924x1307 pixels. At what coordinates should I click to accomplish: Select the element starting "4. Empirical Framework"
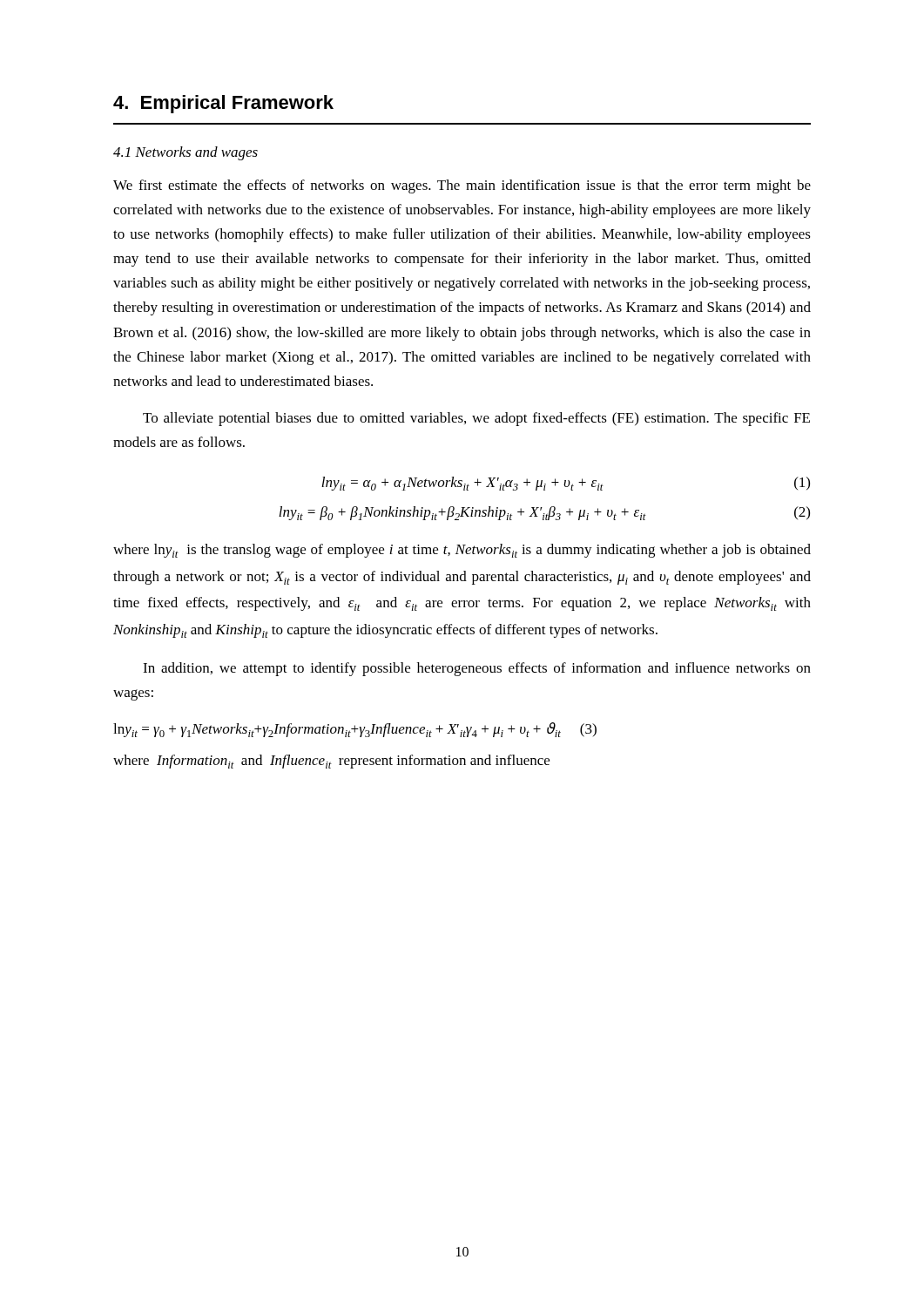click(x=223, y=104)
